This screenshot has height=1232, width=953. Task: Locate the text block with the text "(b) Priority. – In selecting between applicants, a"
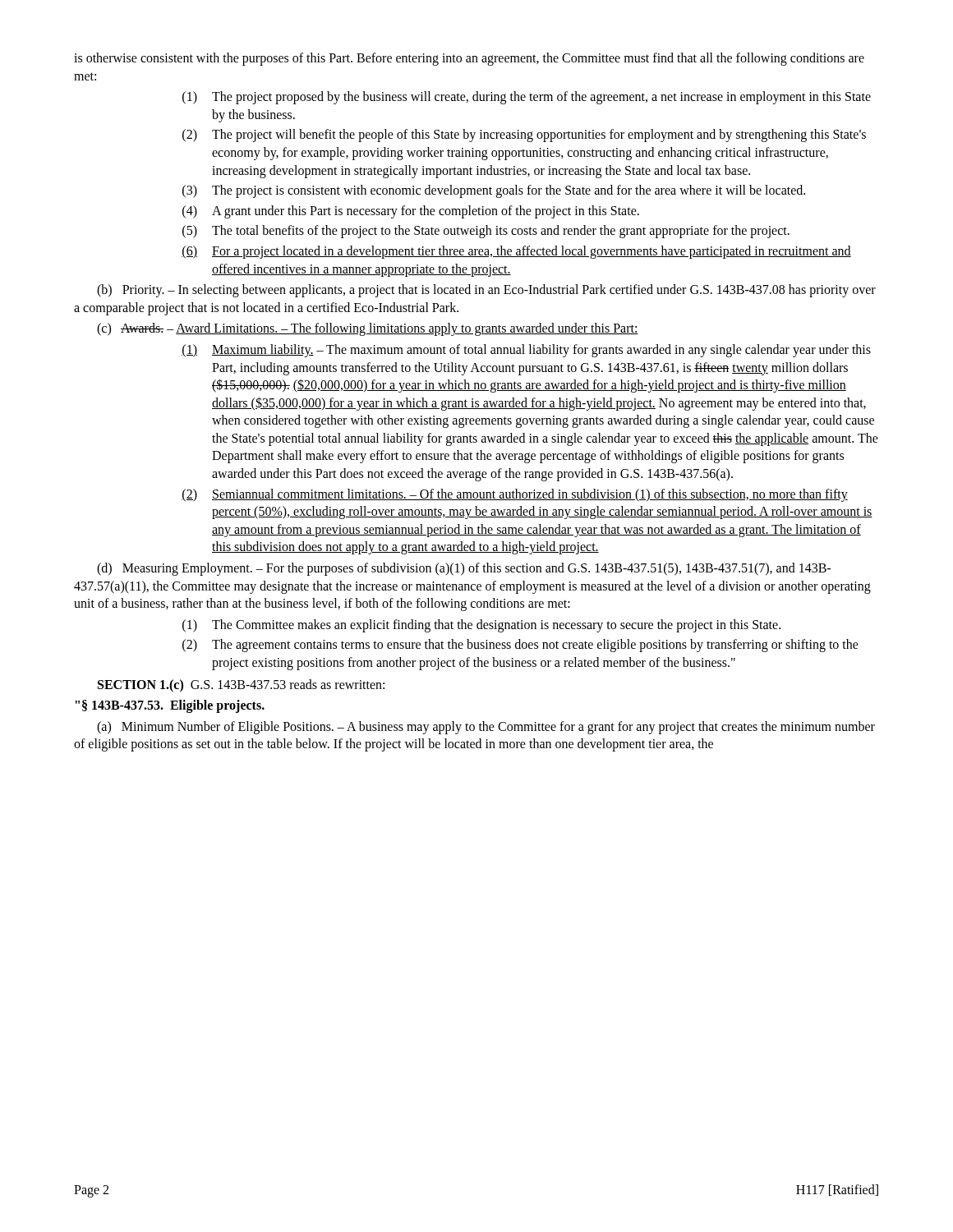pos(475,298)
